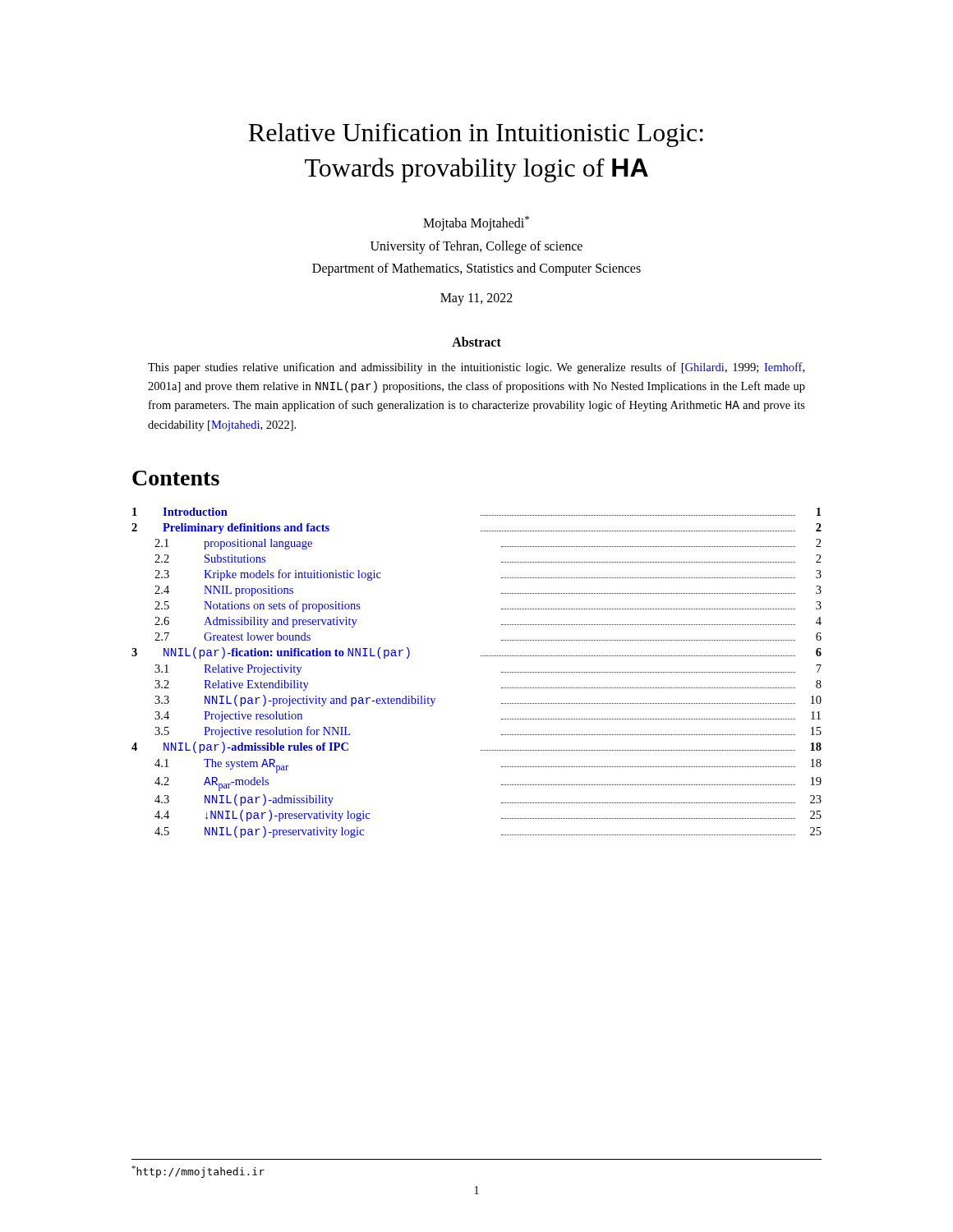The image size is (953, 1232).
Task: Select the region starting "2.1 propositional language 2"
Action: point(257,544)
